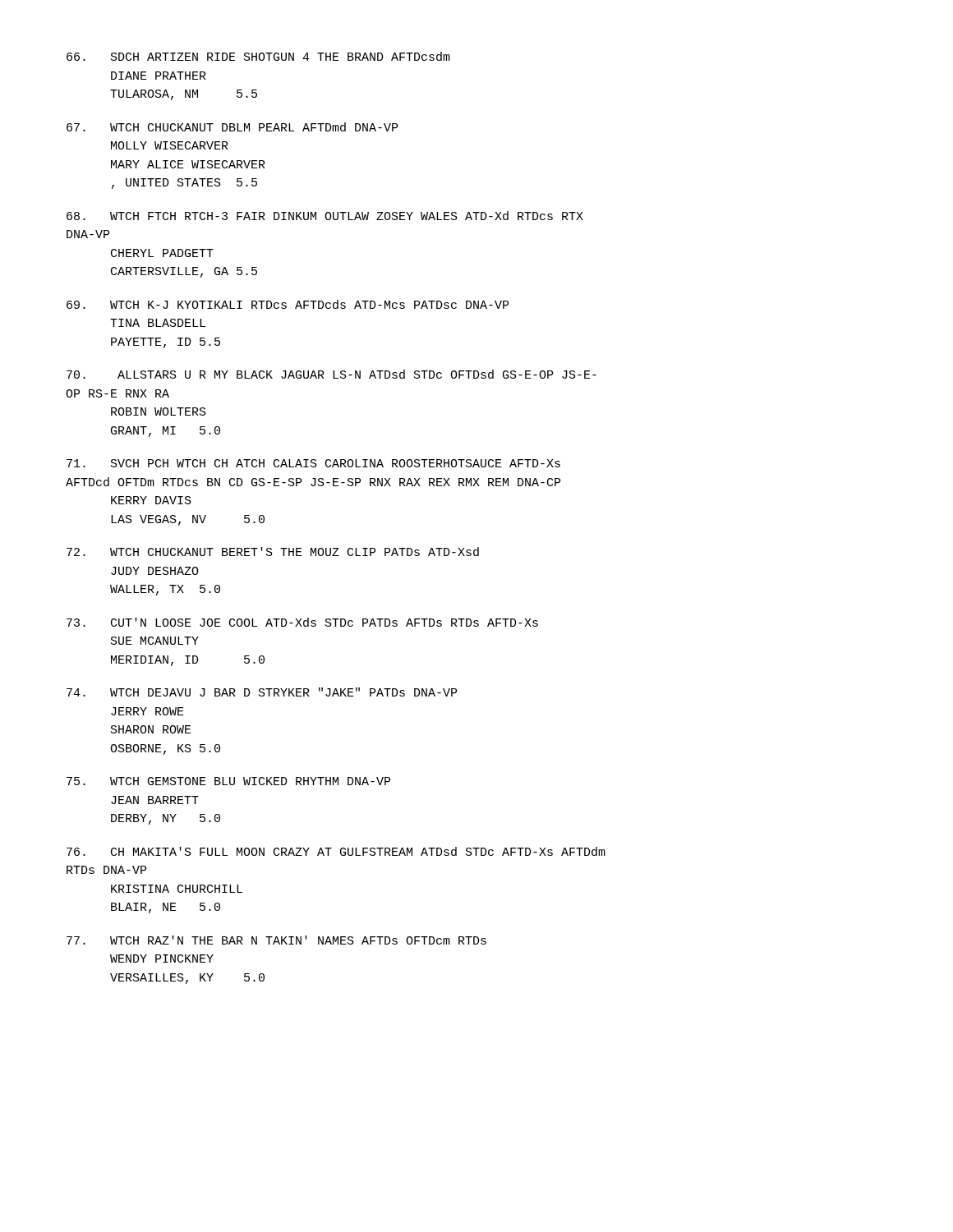Where is the passage that starts "77. WTCH RAZ'N"?
Image resolution: width=953 pixels, height=1232 pixels.
coord(276,940)
